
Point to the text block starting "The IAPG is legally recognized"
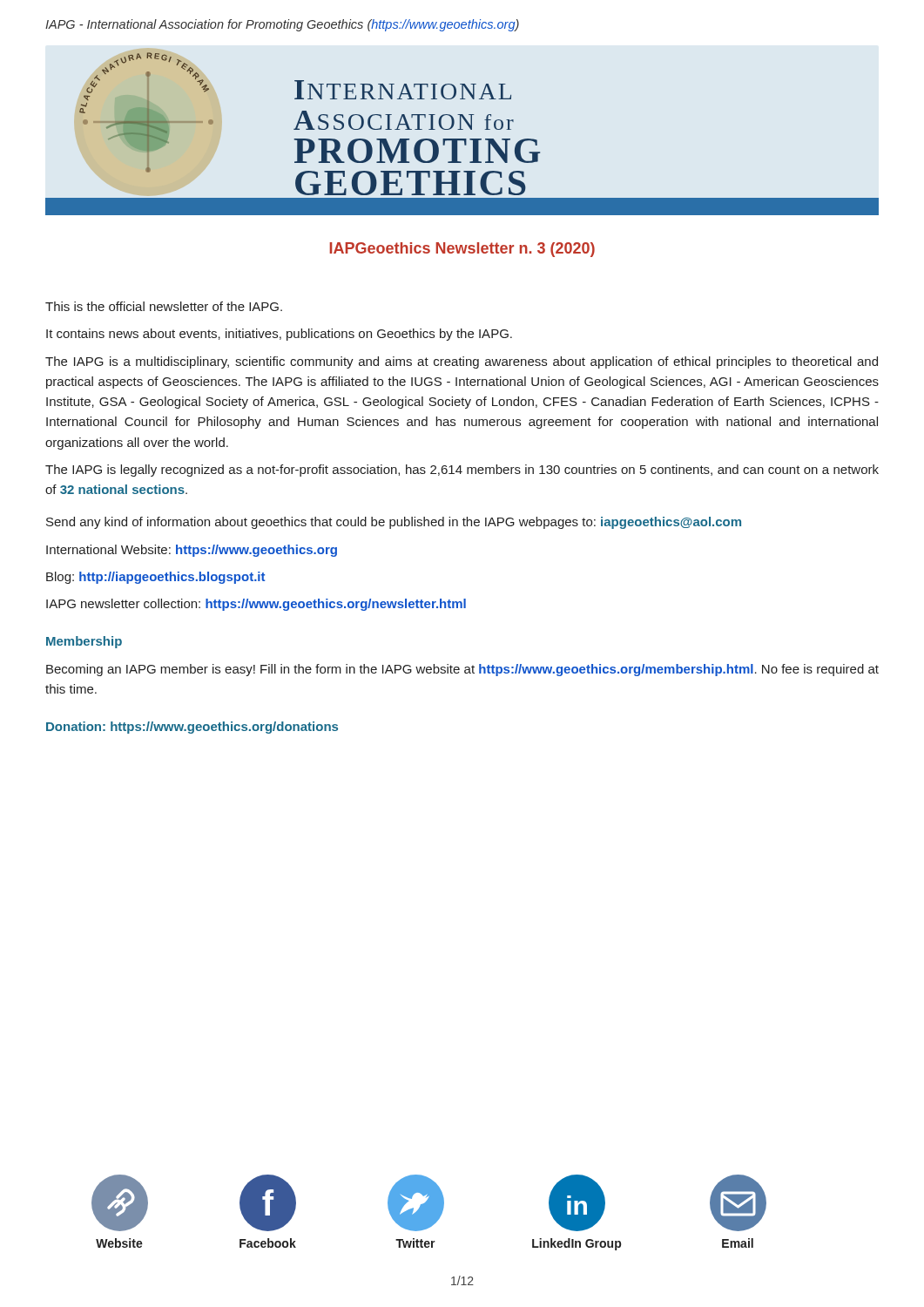(x=462, y=479)
